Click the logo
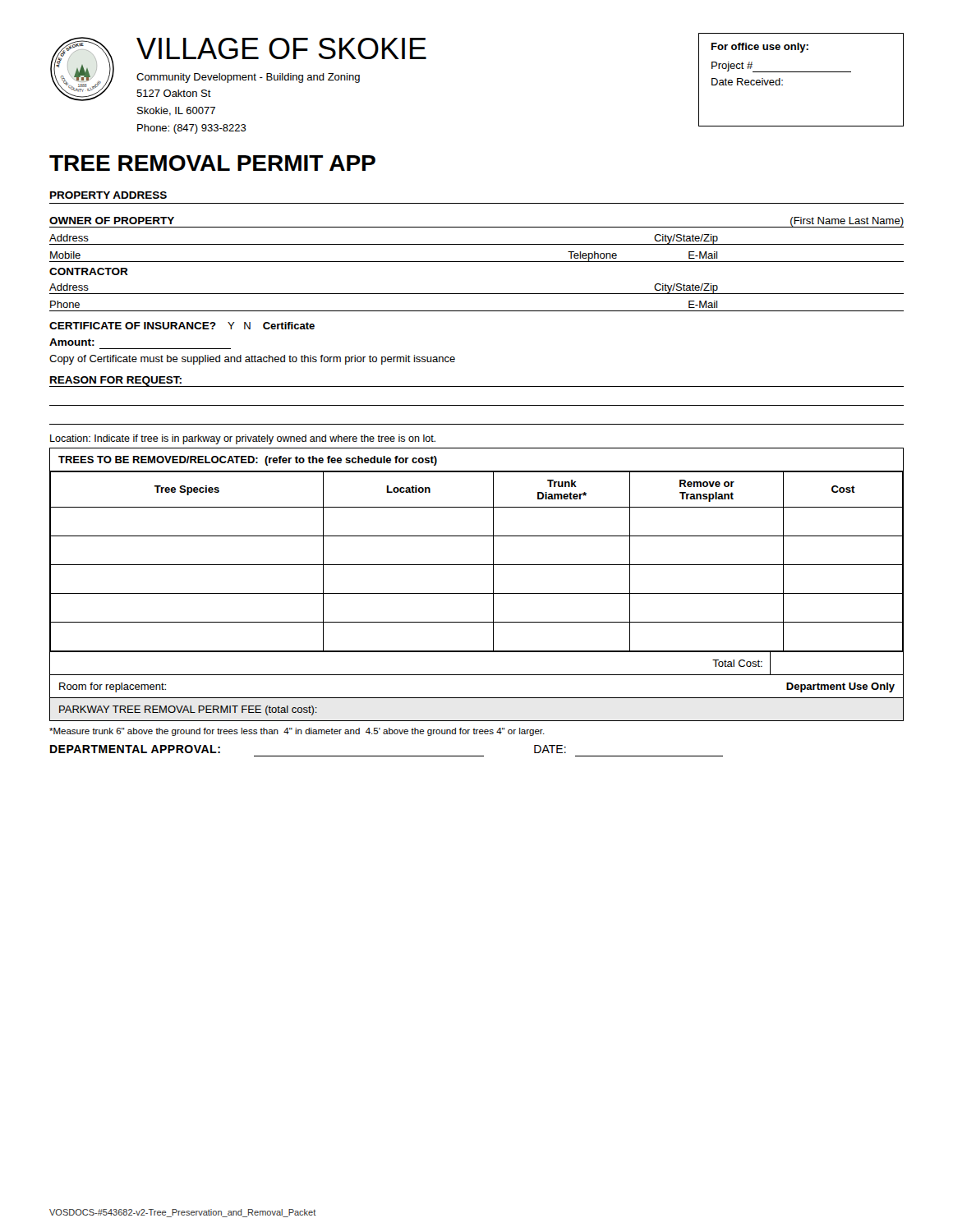 86,70
